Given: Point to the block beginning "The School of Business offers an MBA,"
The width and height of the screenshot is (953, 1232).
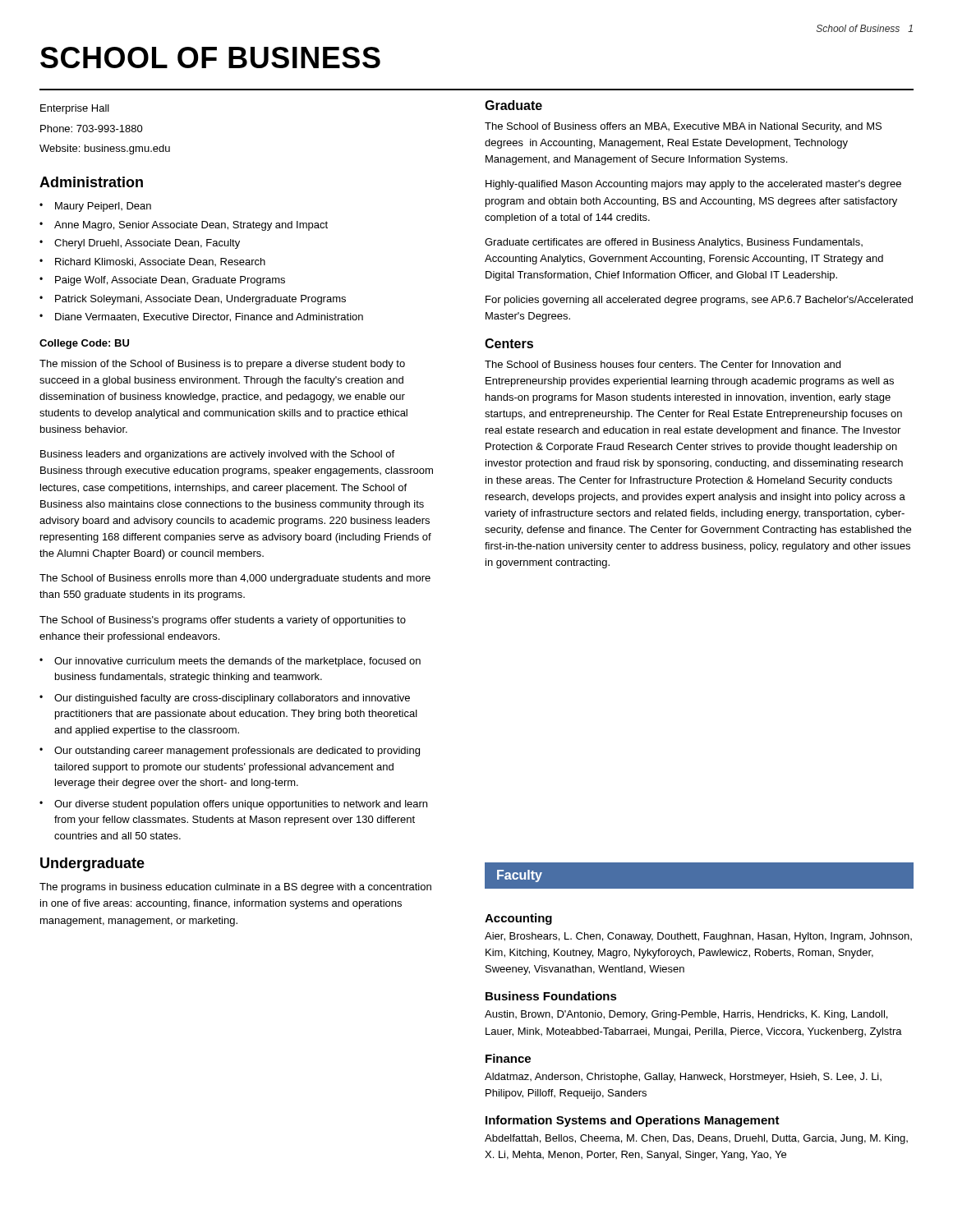Looking at the screenshot, I should coord(683,143).
